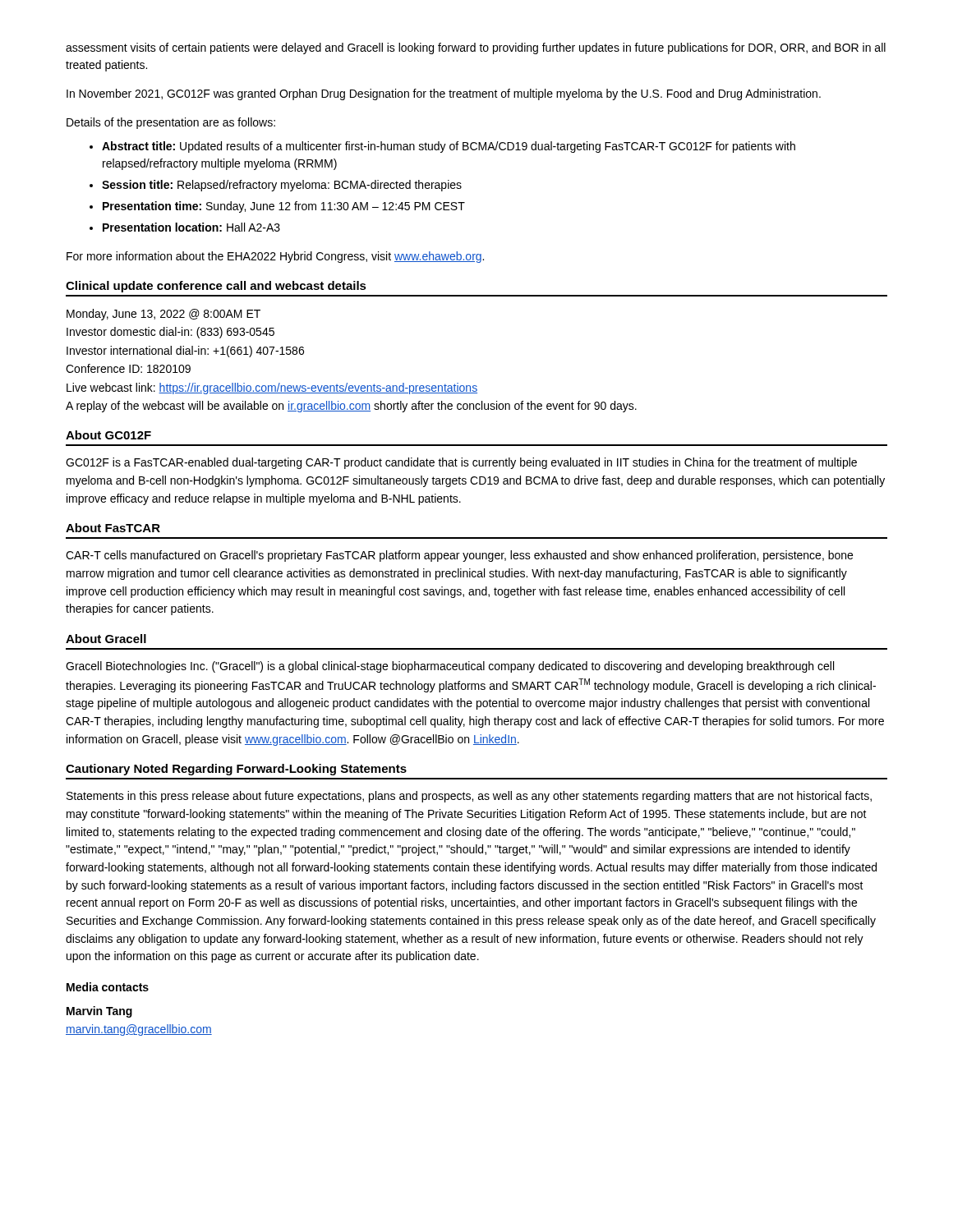Locate the text block containing "GC012F is a FasTCAR-enabled dual-targeting CAR-T product candidate"
The height and width of the screenshot is (1232, 953).
click(475, 480)
